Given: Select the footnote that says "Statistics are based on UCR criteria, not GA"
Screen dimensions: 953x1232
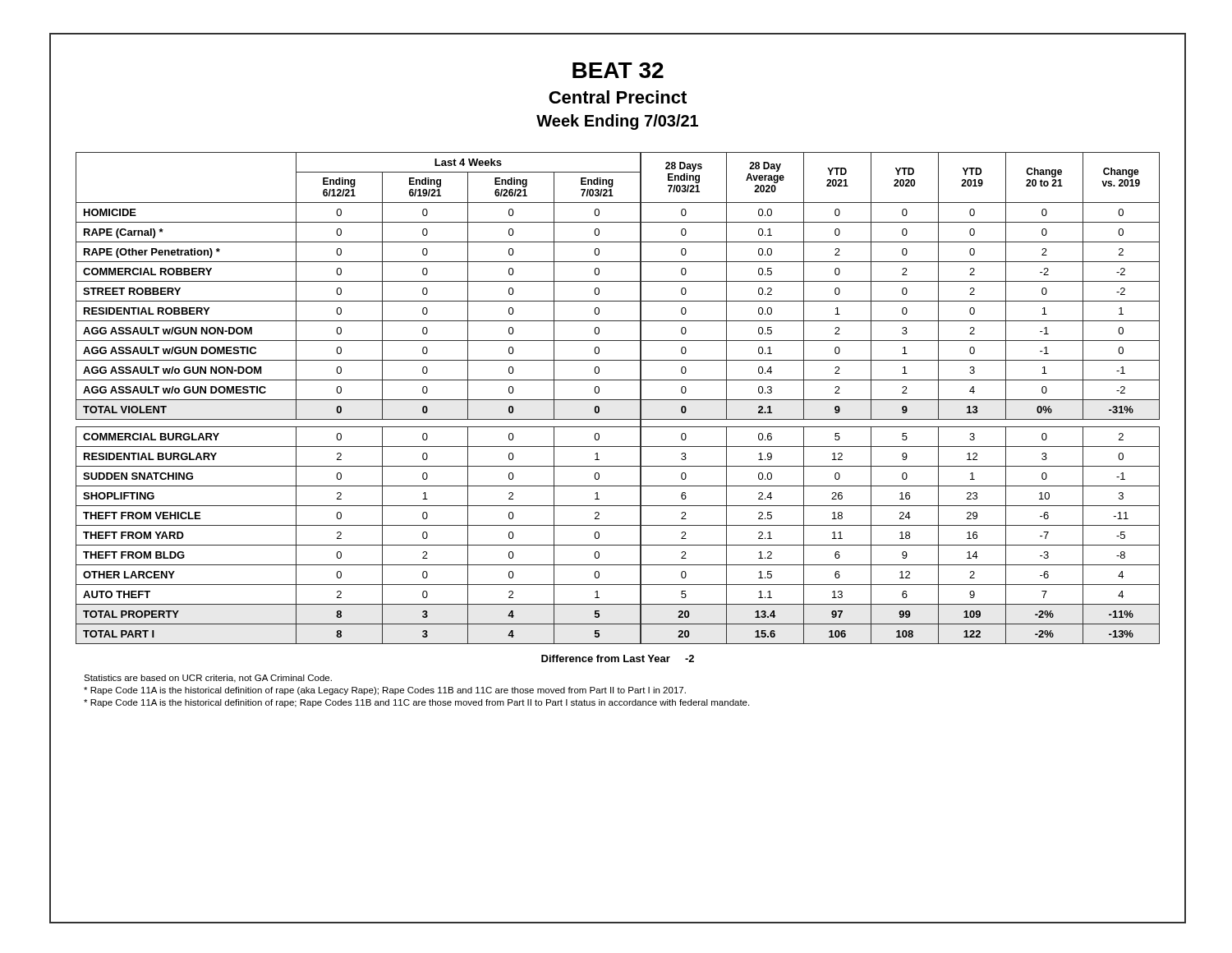Looking at the screenshot, I should (208, 678).
